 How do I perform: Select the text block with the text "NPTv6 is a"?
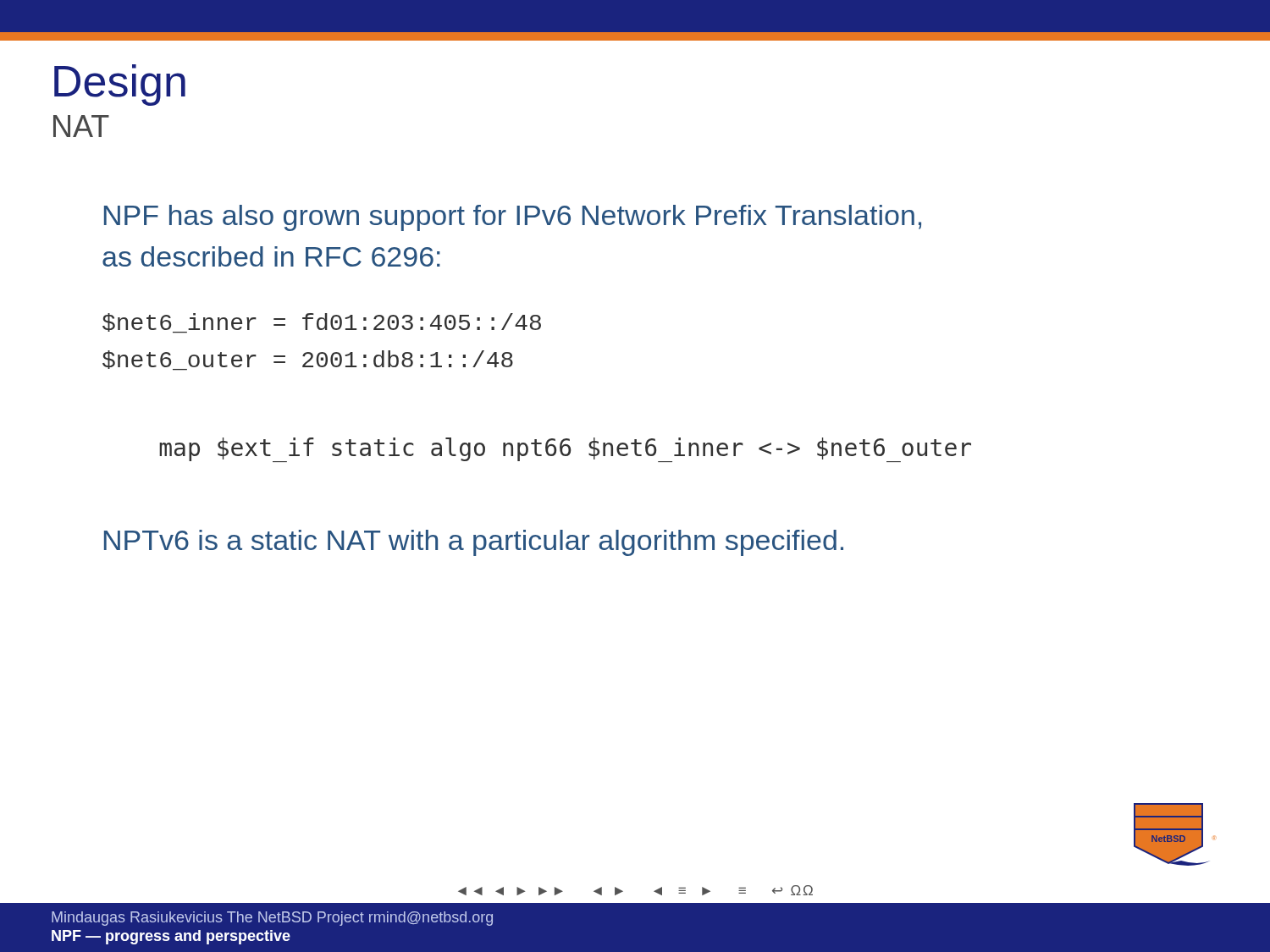tap(474, 540)
